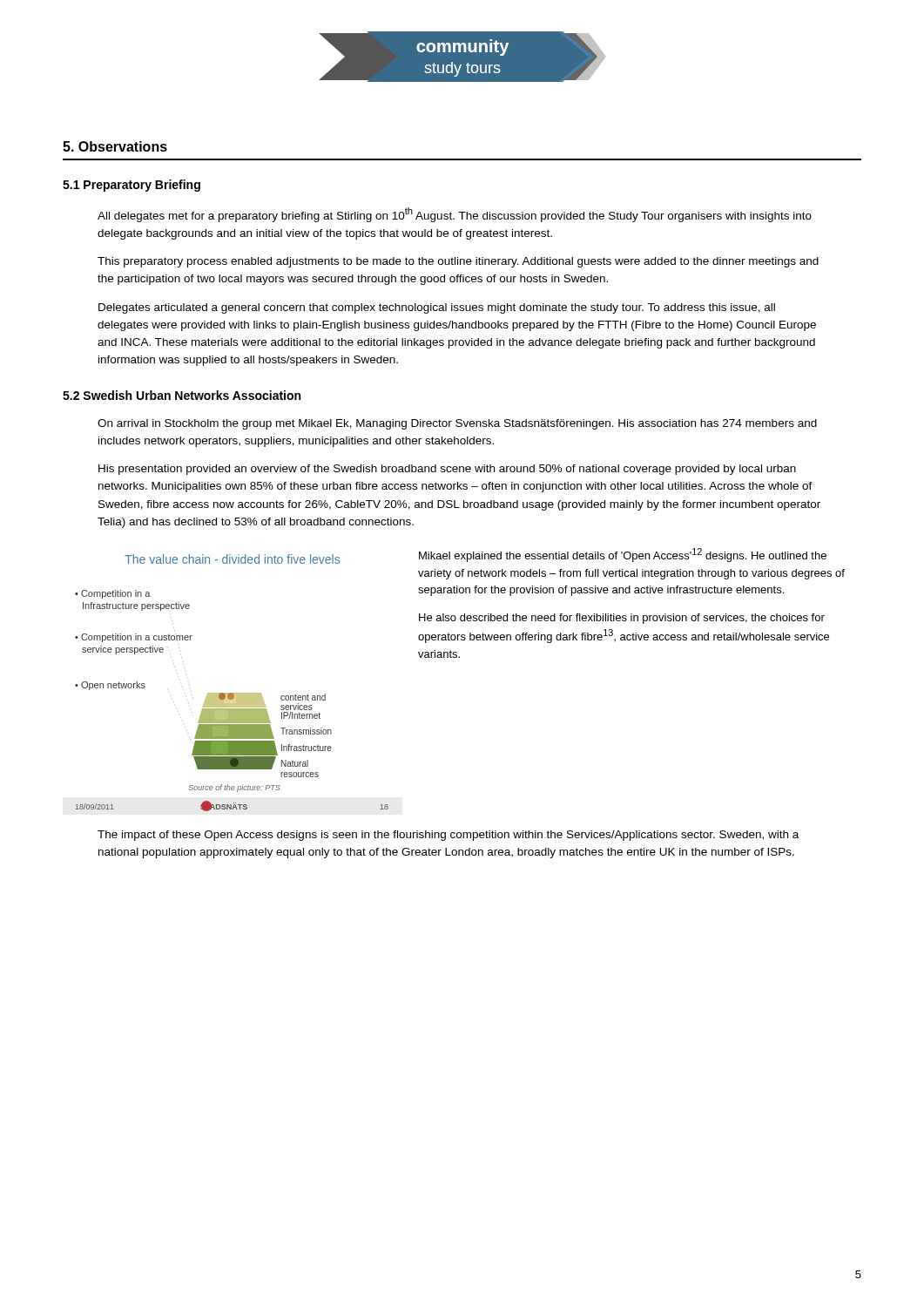Image resolution: width=924 pixels, height=1307 pixels.
Task: Find the text block containing "He also described the need"
Action: (624, 636)
